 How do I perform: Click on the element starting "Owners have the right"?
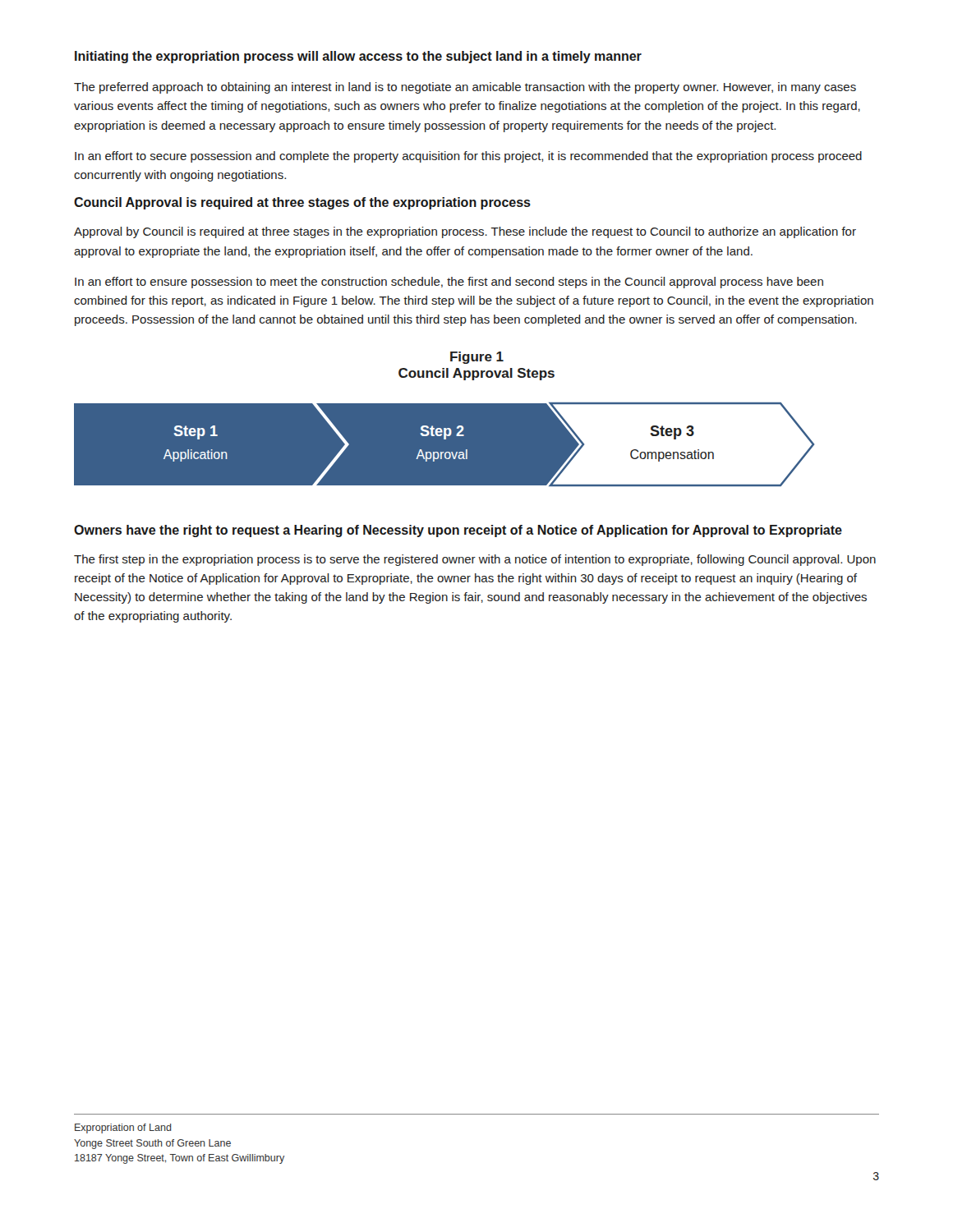458,530
